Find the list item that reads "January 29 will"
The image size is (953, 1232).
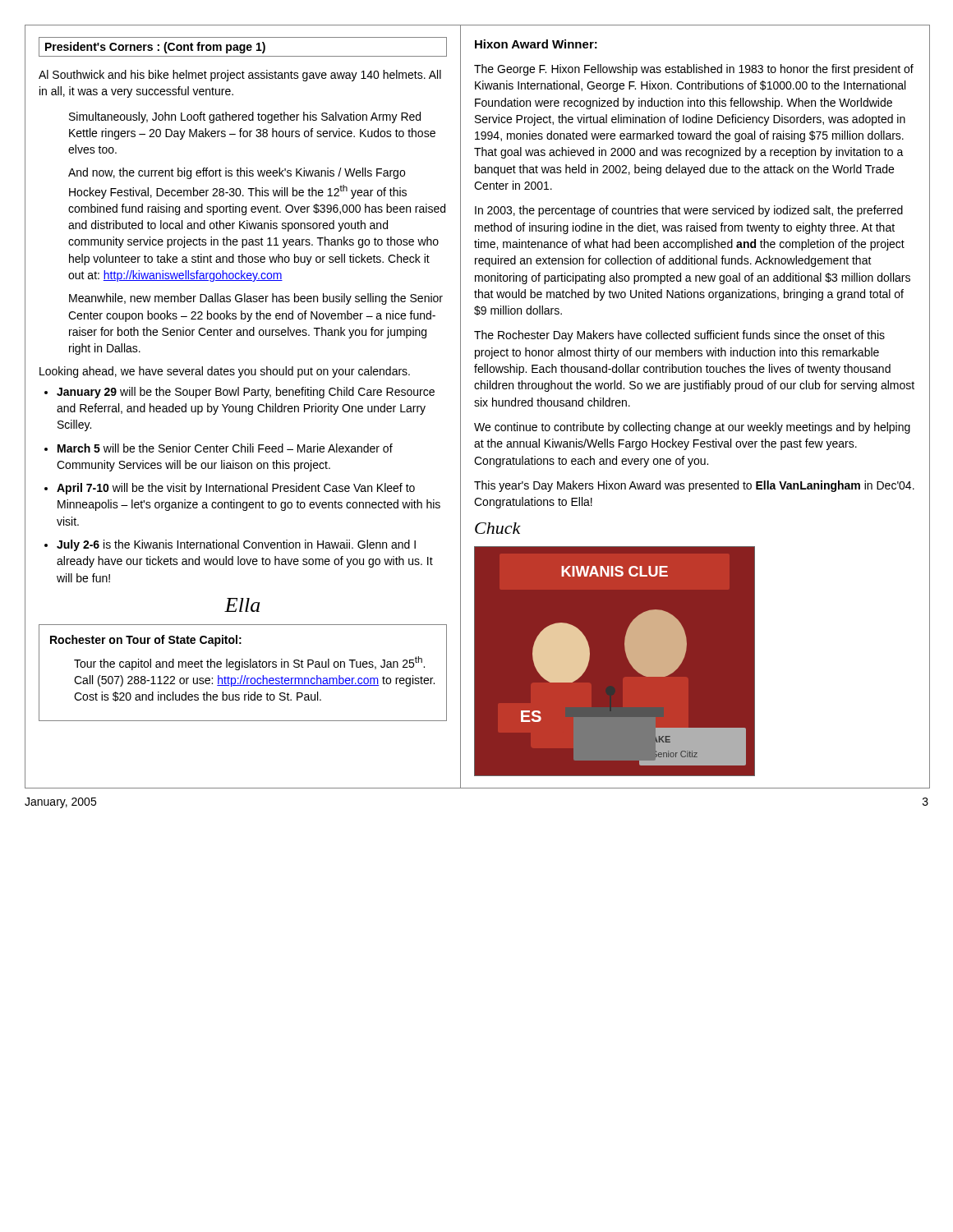246,408
